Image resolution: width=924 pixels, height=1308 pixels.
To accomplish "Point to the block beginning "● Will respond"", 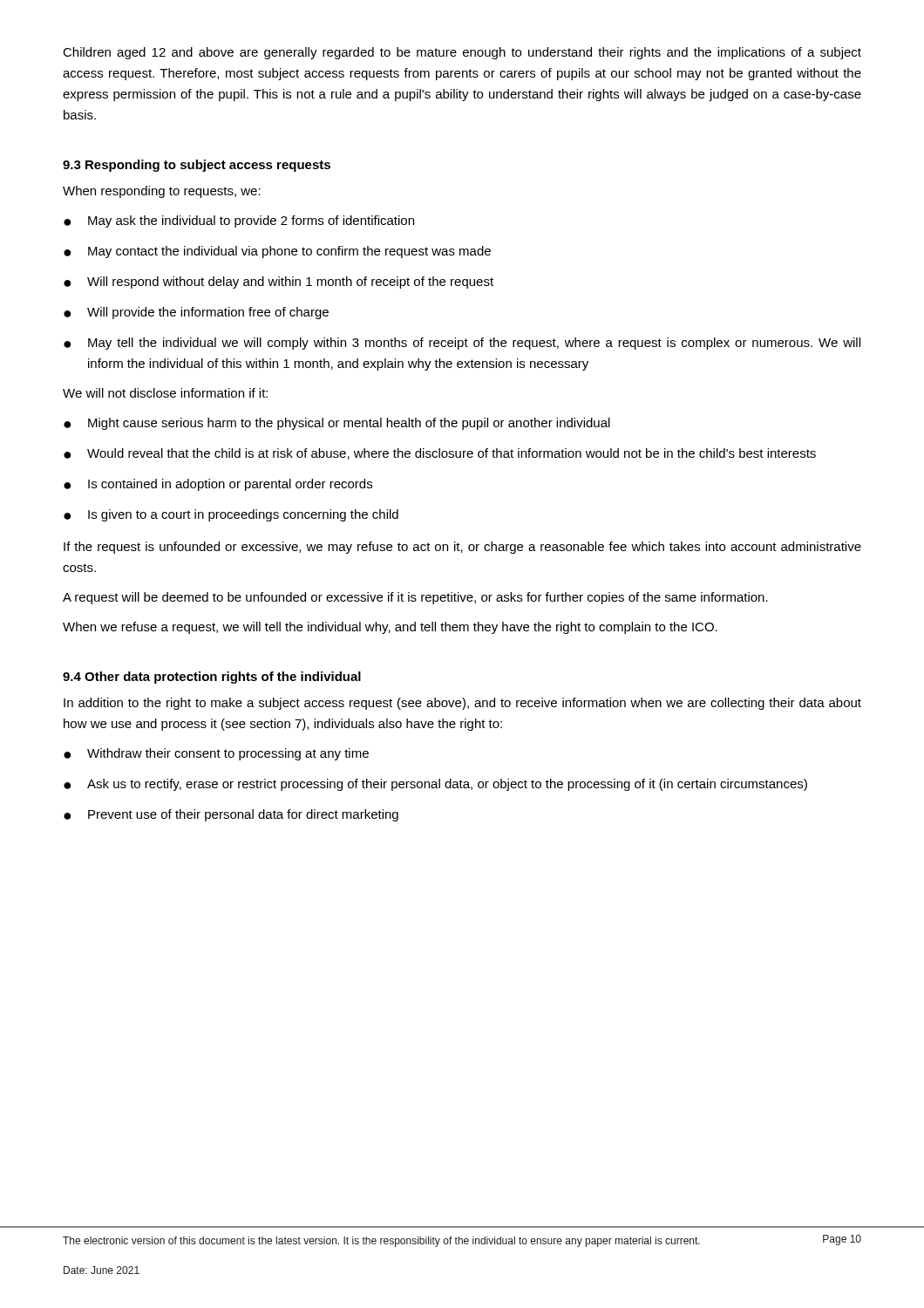I will 462,283.
